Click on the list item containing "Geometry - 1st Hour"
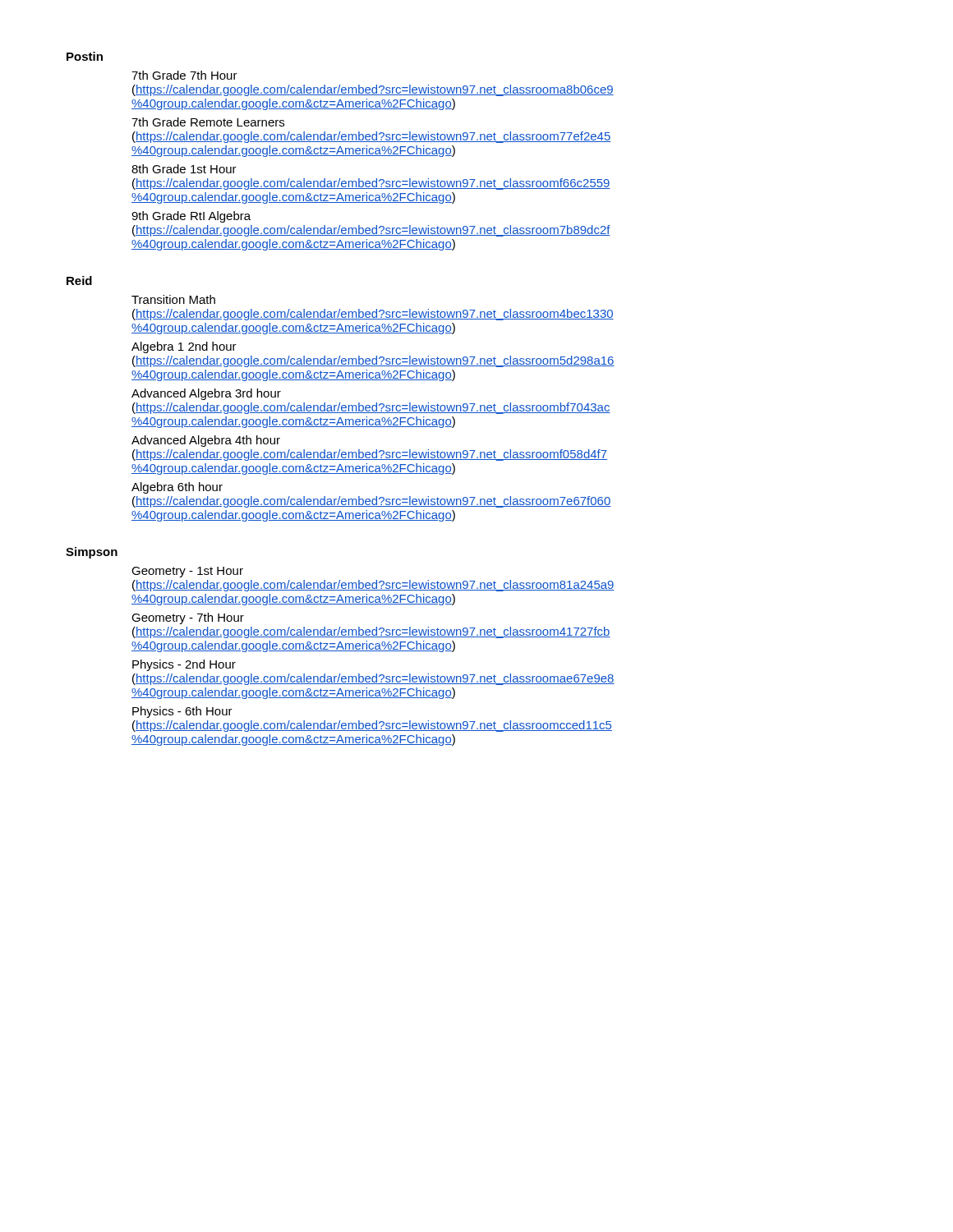 point(187,570)
